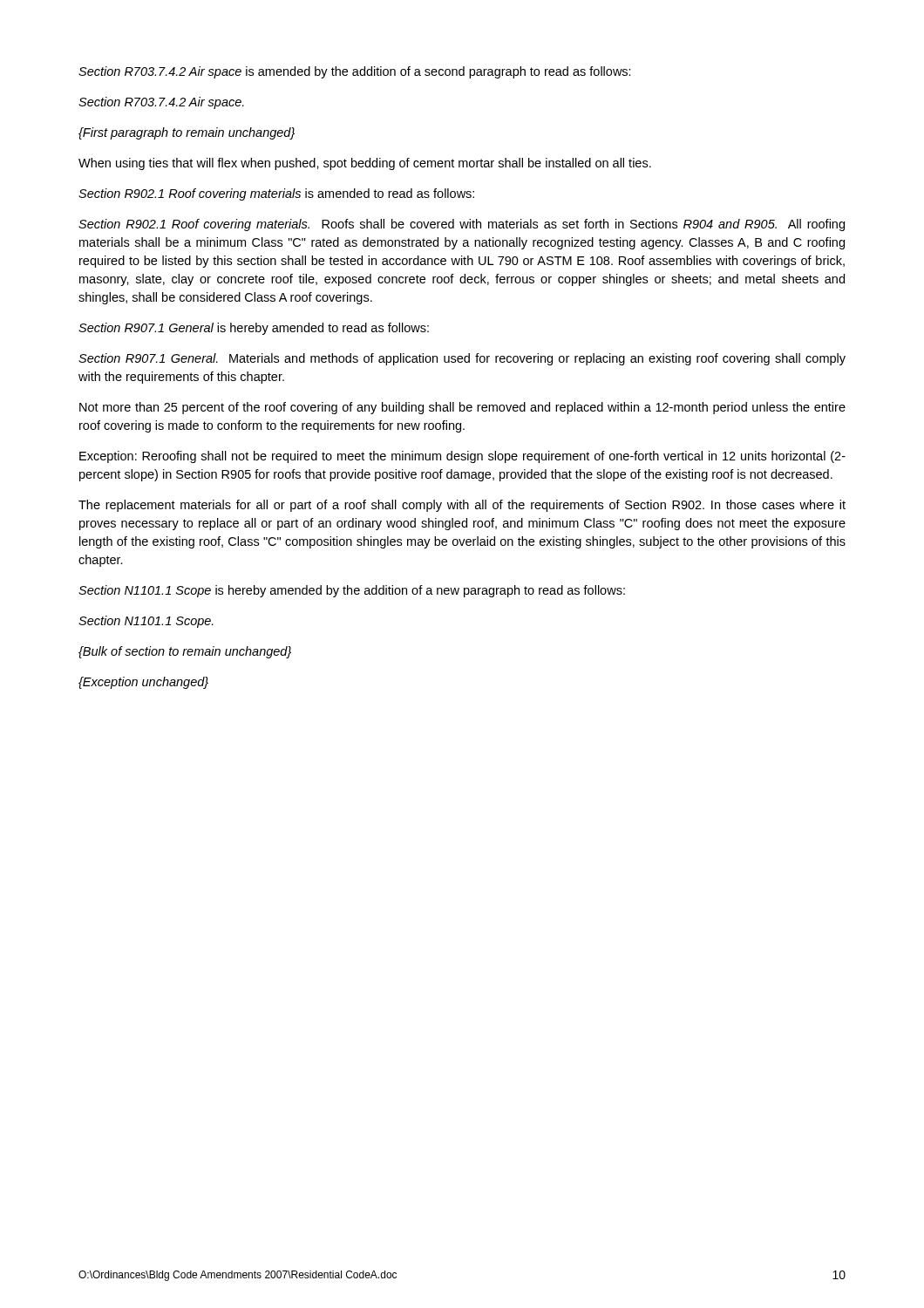This screenshot has width=924, height=1308.
Task: Point to the passage starting "Section R907.1 General is"
Action: pos(254,328)
